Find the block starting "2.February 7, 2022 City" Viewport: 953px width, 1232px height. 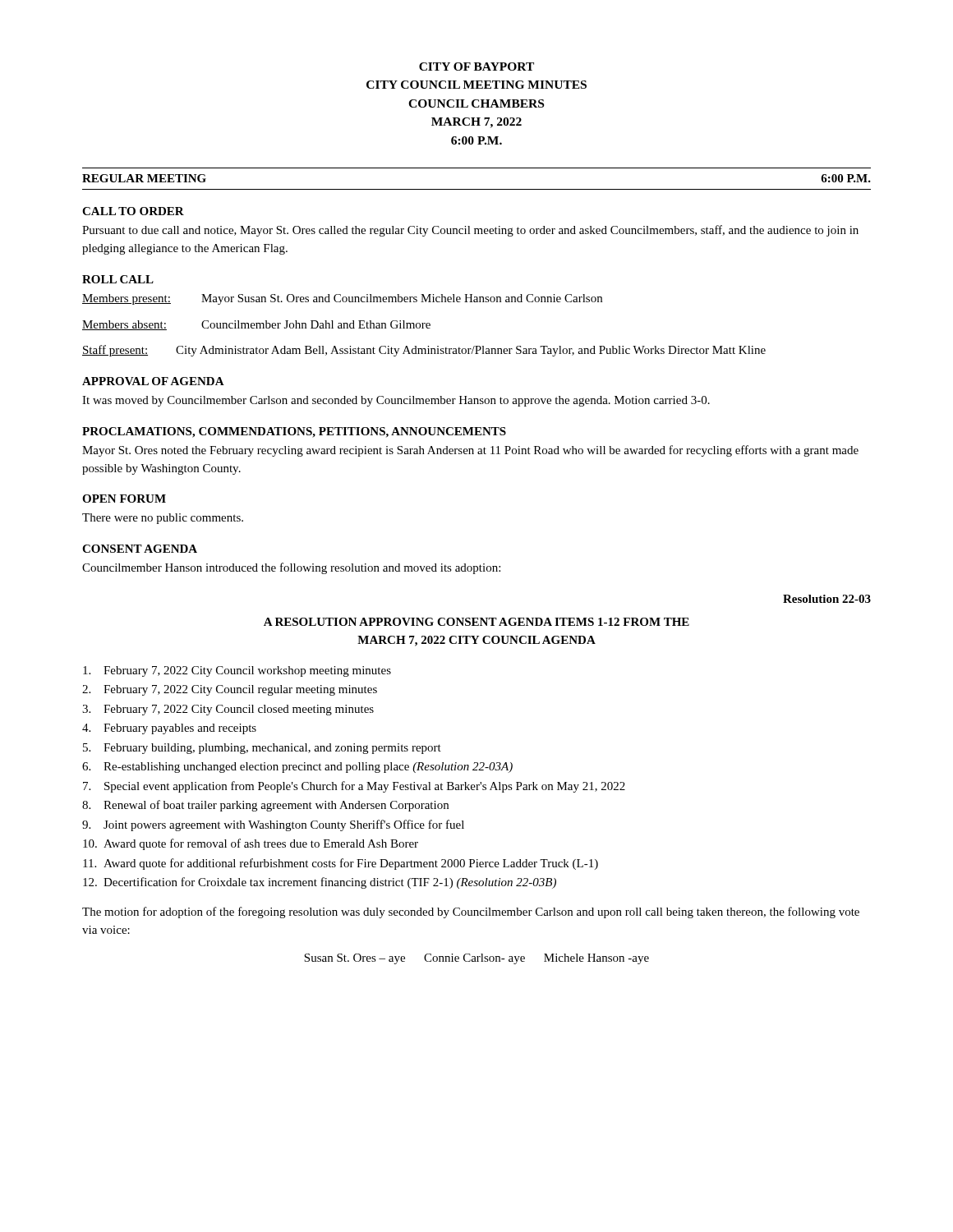(230, 690)
